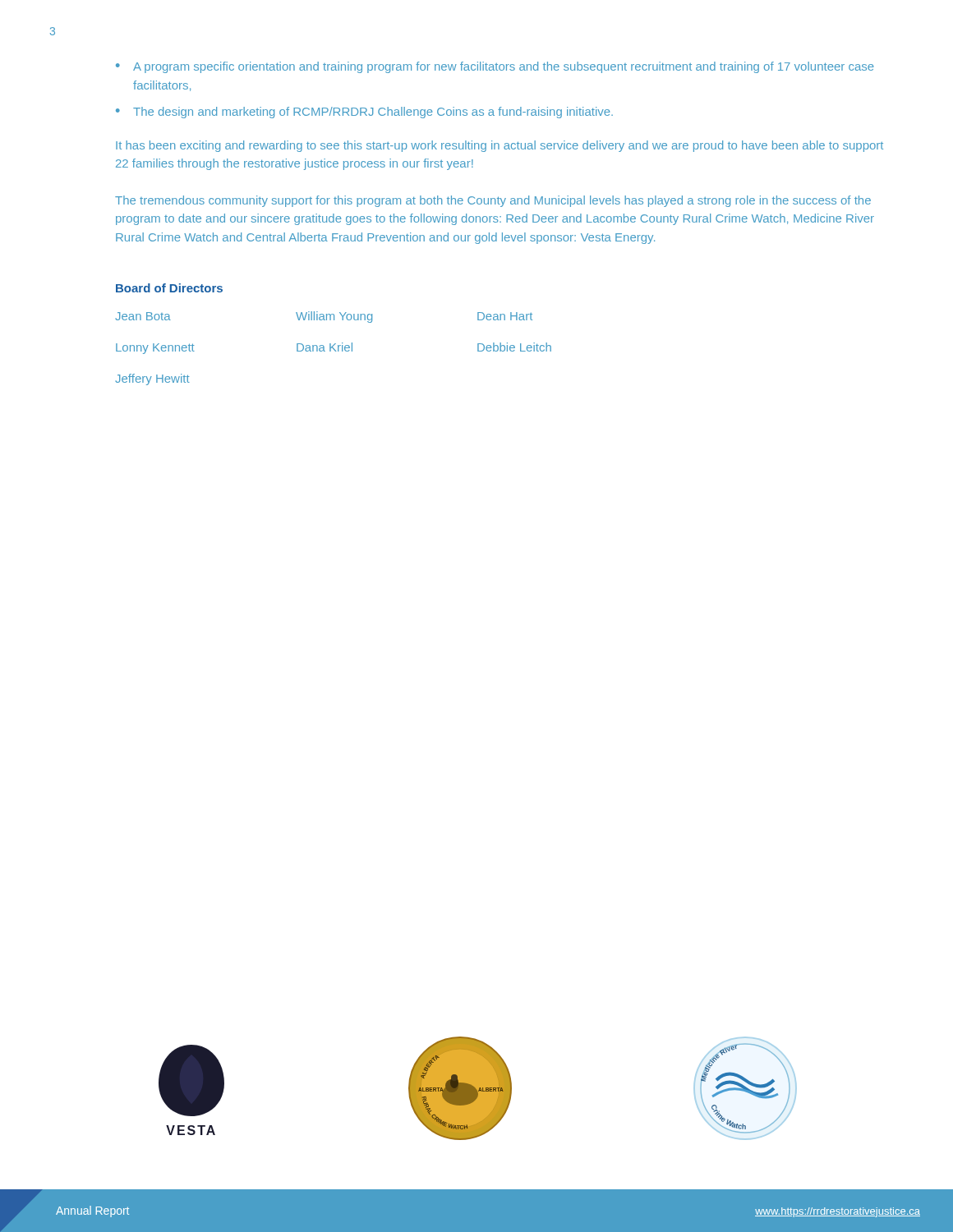
Task: Select the passage starting "Jean Bota William Young Dean"
Action: (x=501, y=347)
